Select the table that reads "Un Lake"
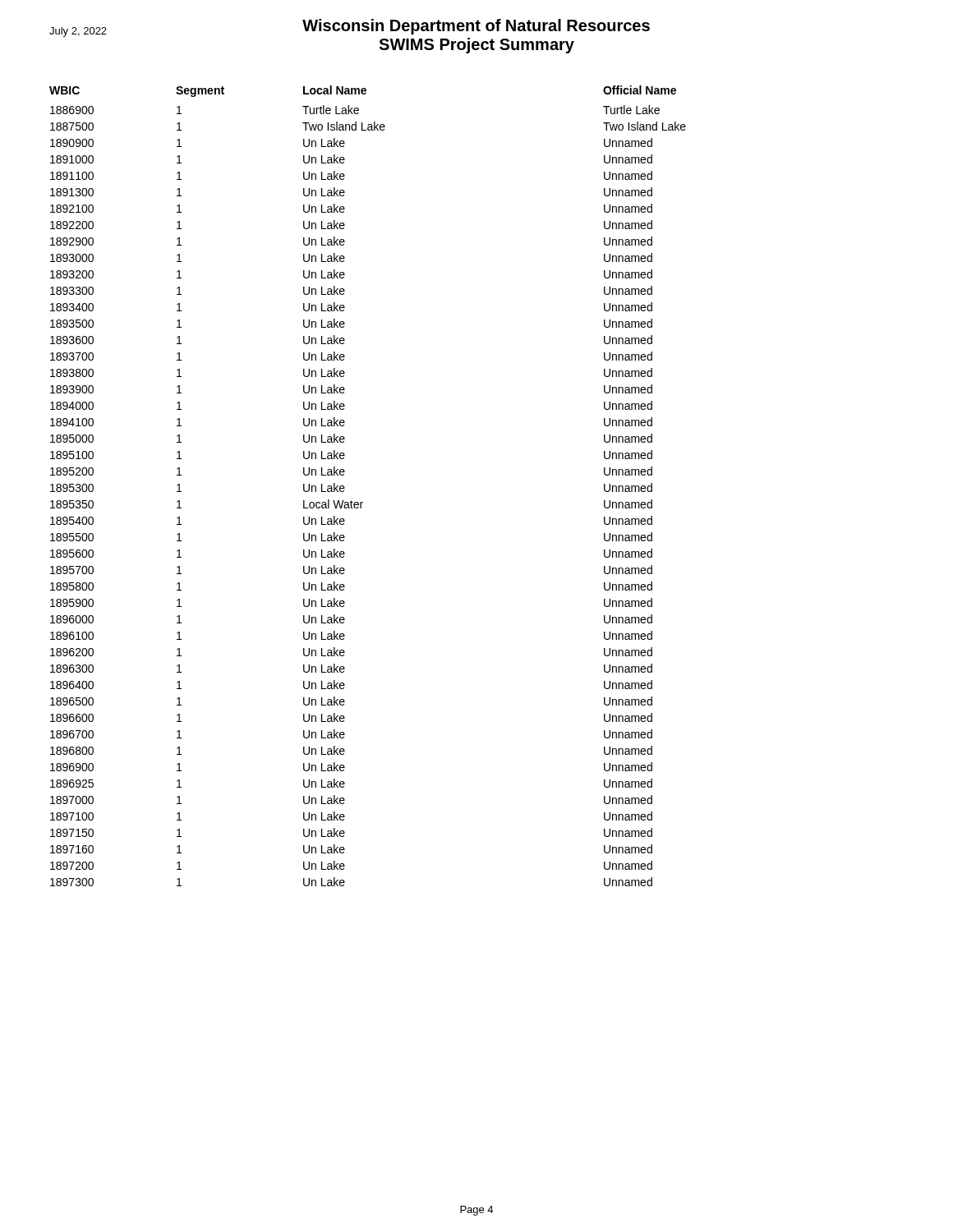Image resolution: width=953 pixels, height=1232 pixels. click(476, 486)
